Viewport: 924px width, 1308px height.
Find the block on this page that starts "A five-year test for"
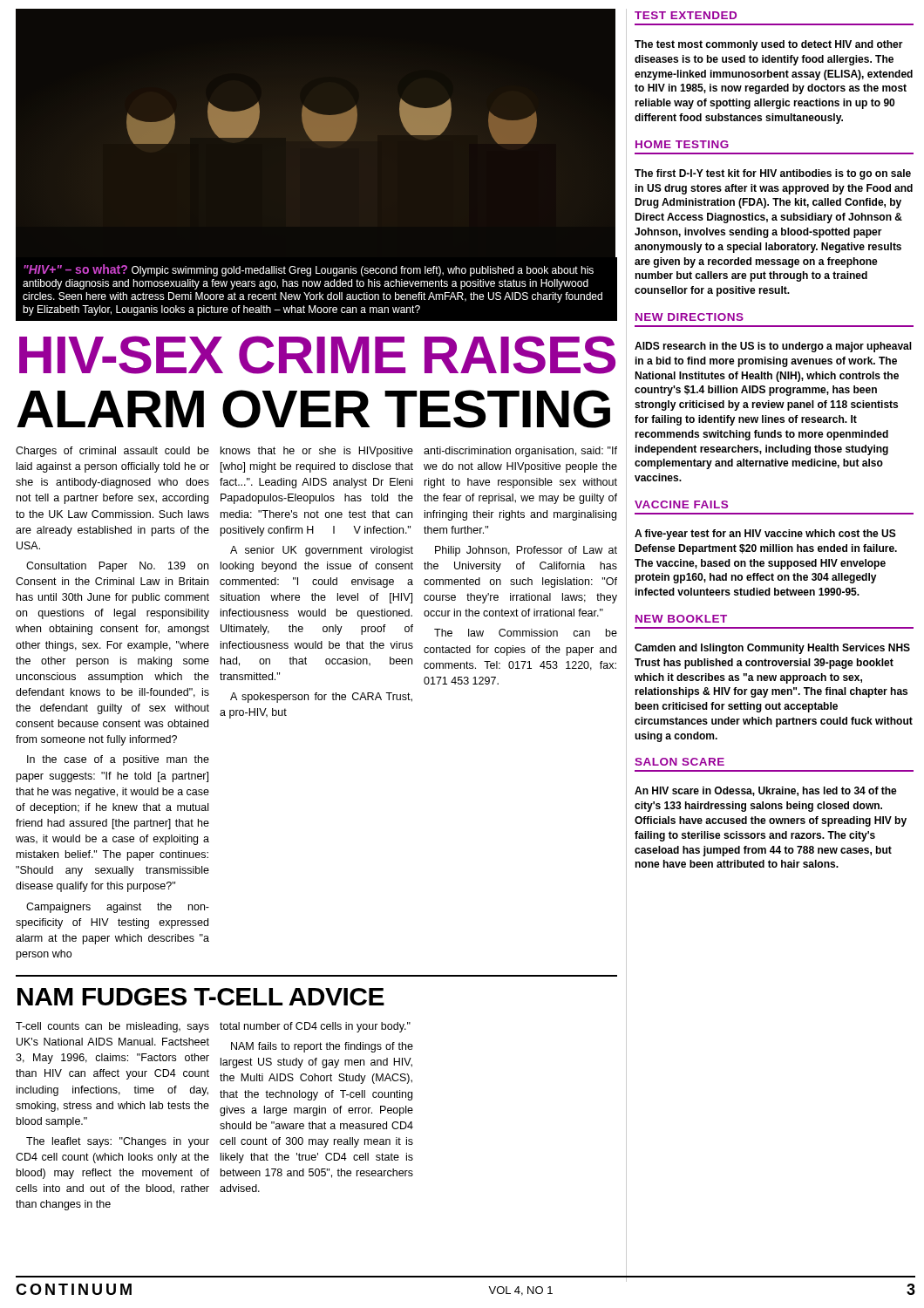click(774, 563)
